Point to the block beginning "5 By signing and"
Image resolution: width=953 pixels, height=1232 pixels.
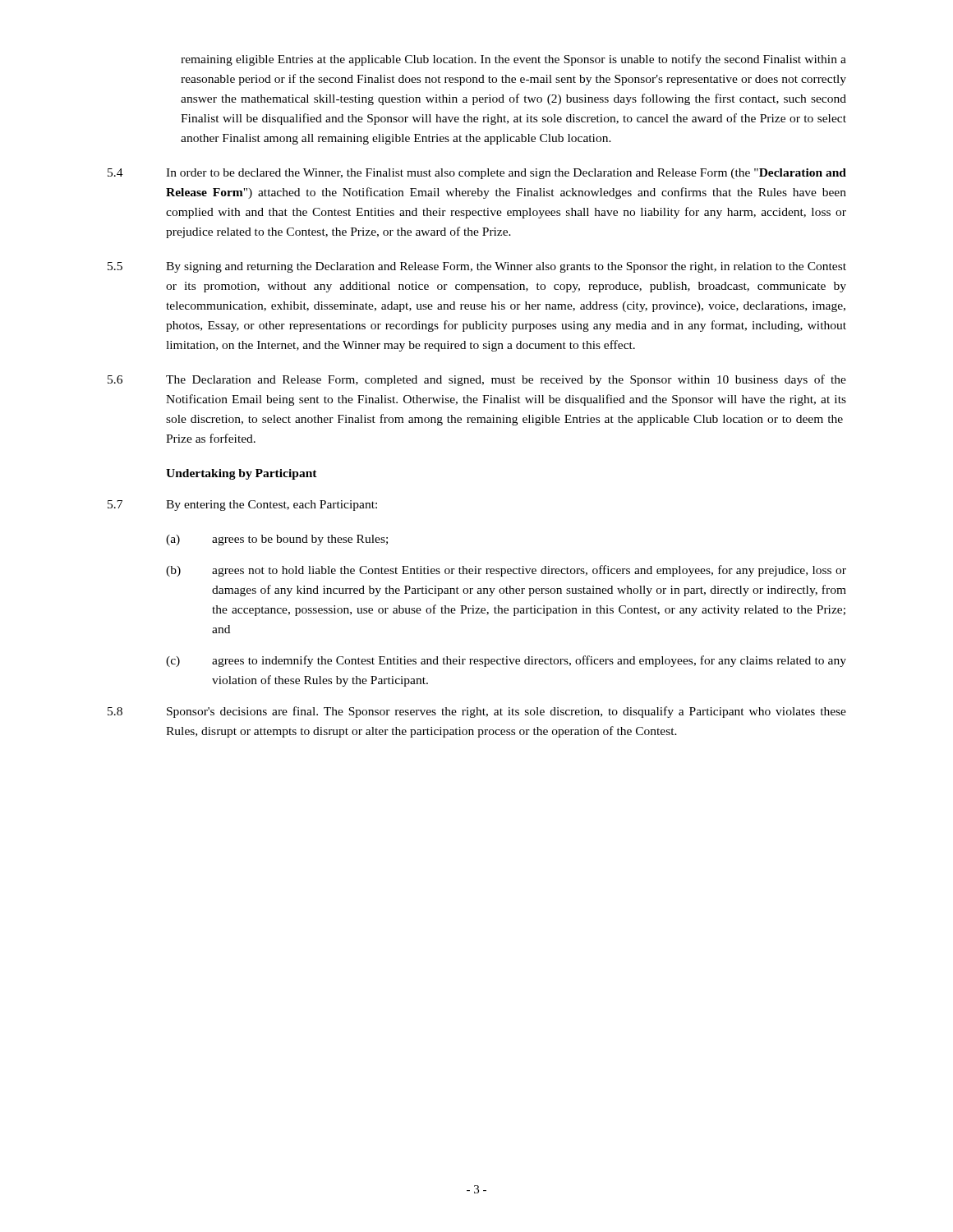(476, 306)
